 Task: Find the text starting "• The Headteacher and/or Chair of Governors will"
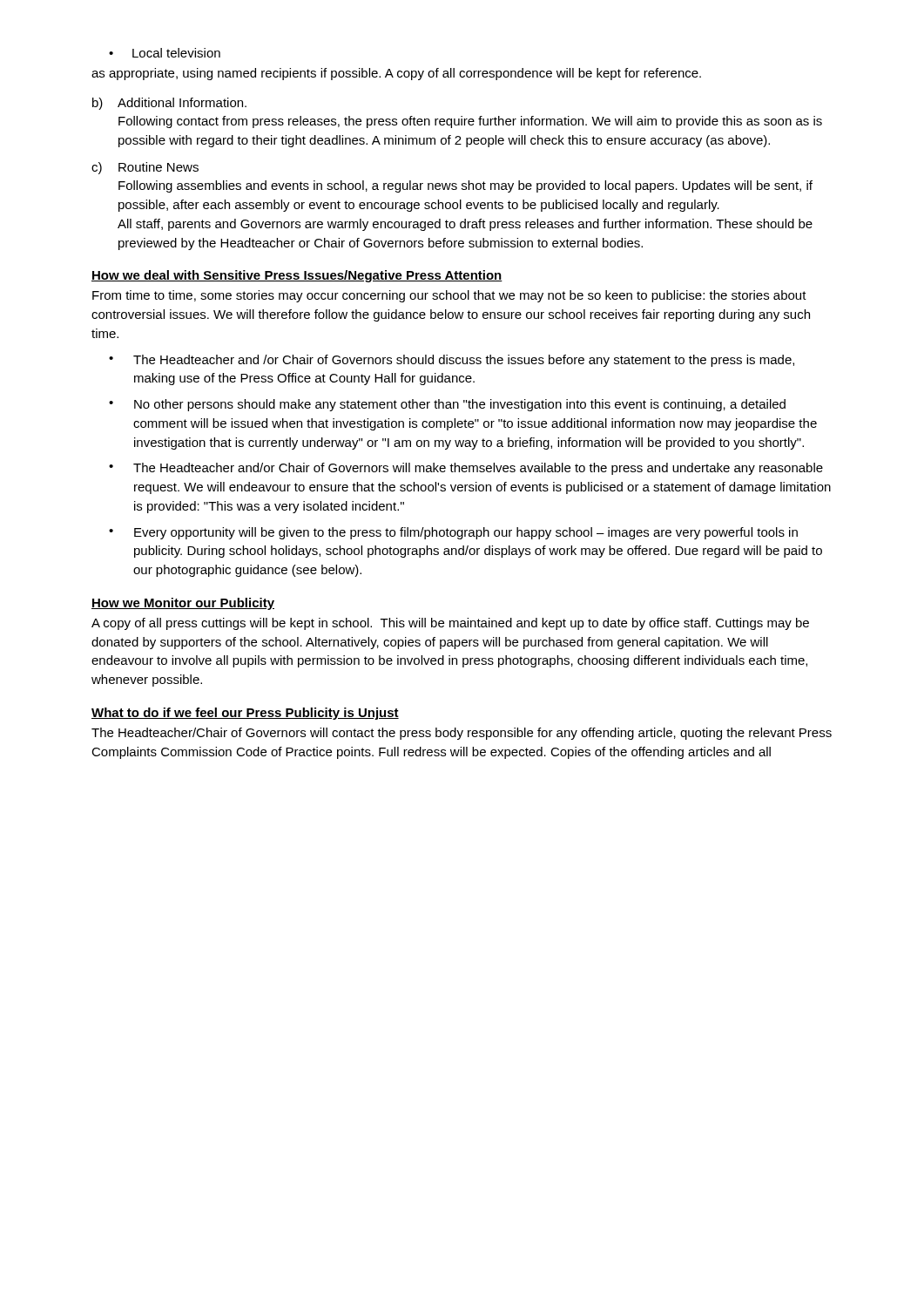(x=471, y=487)
